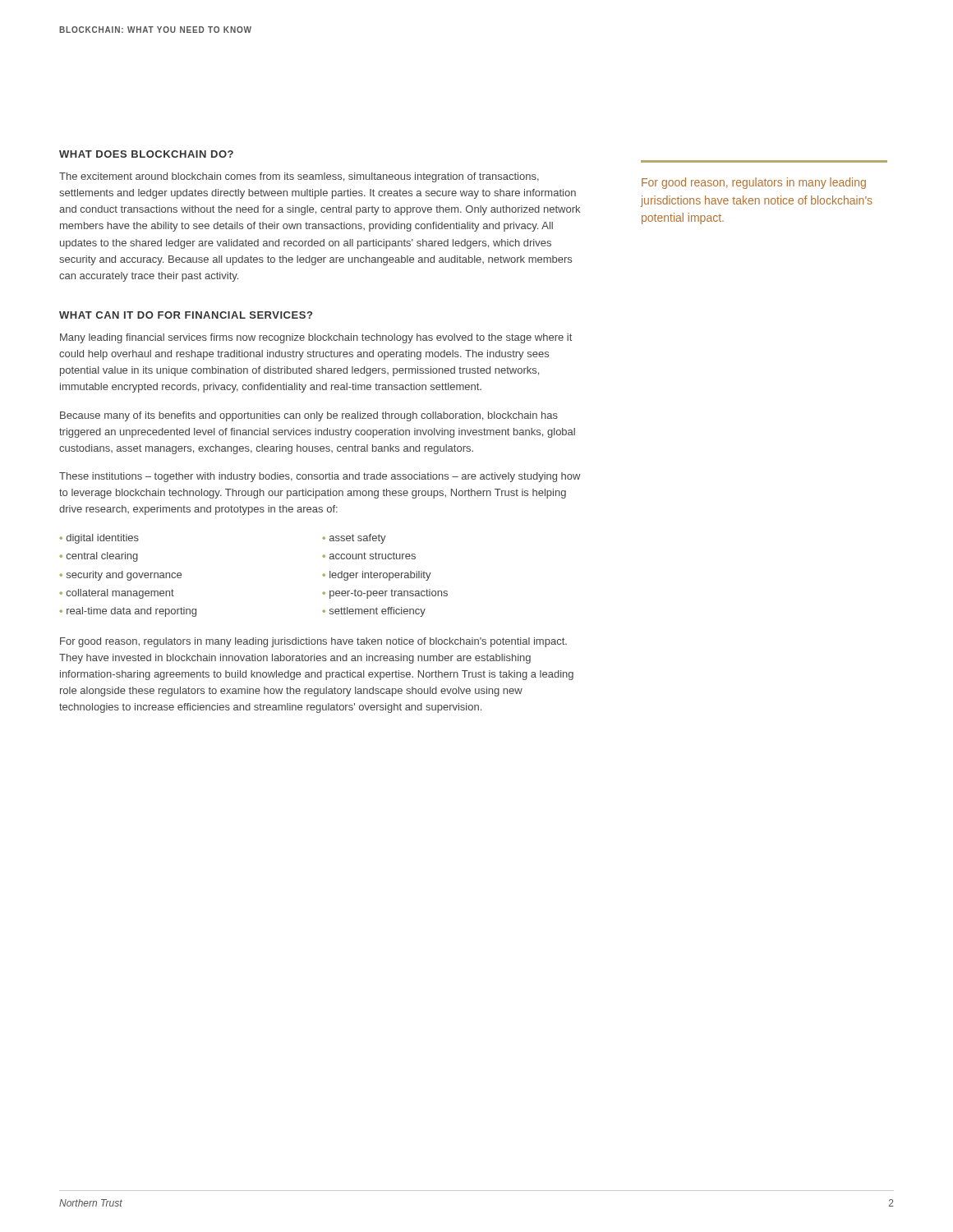
Task: Click on the list item with the text "real-time data and reporting"
Action: coord(131,610)
